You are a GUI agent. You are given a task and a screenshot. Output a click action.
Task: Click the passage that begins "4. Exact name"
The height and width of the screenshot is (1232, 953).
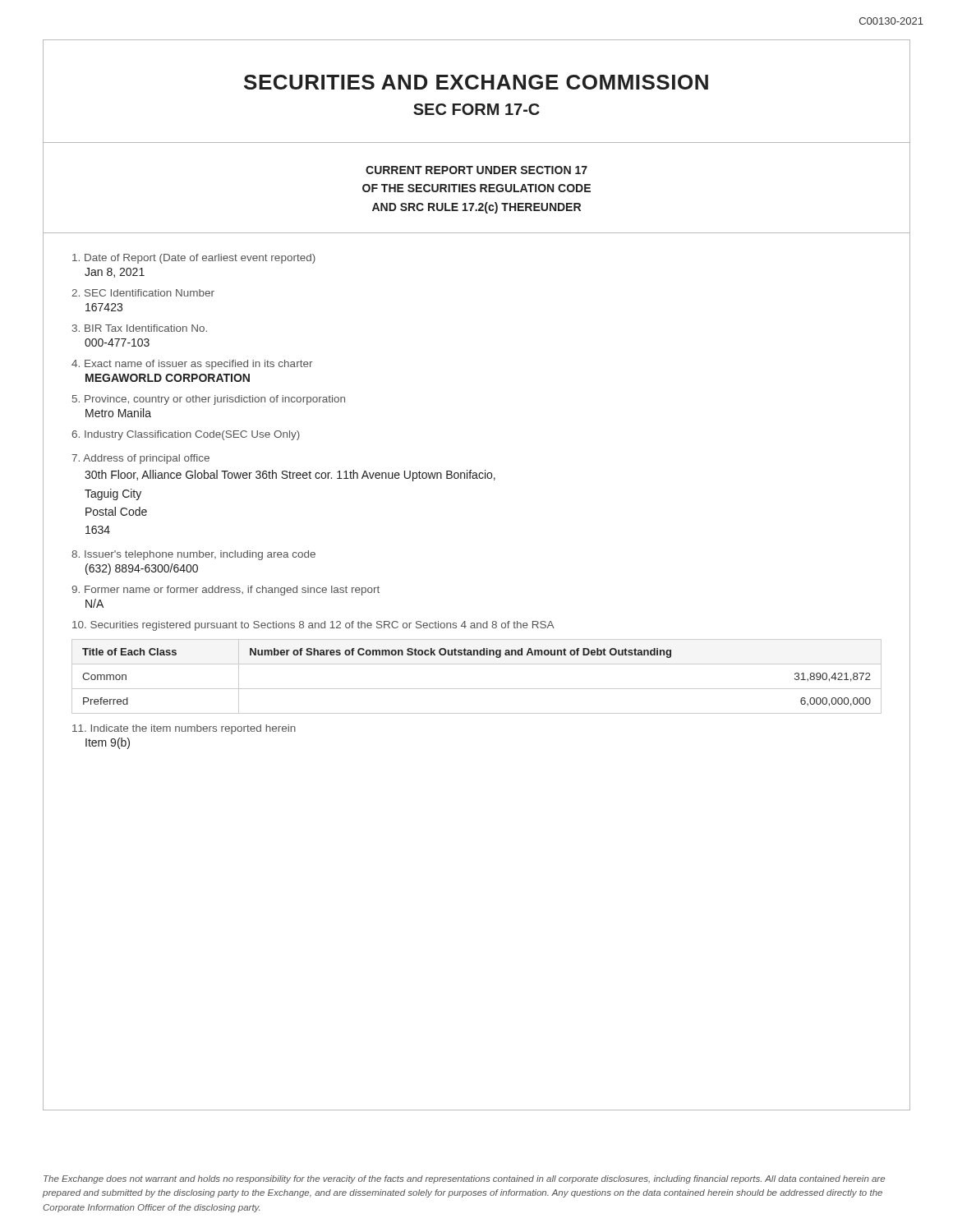[192, 365]
